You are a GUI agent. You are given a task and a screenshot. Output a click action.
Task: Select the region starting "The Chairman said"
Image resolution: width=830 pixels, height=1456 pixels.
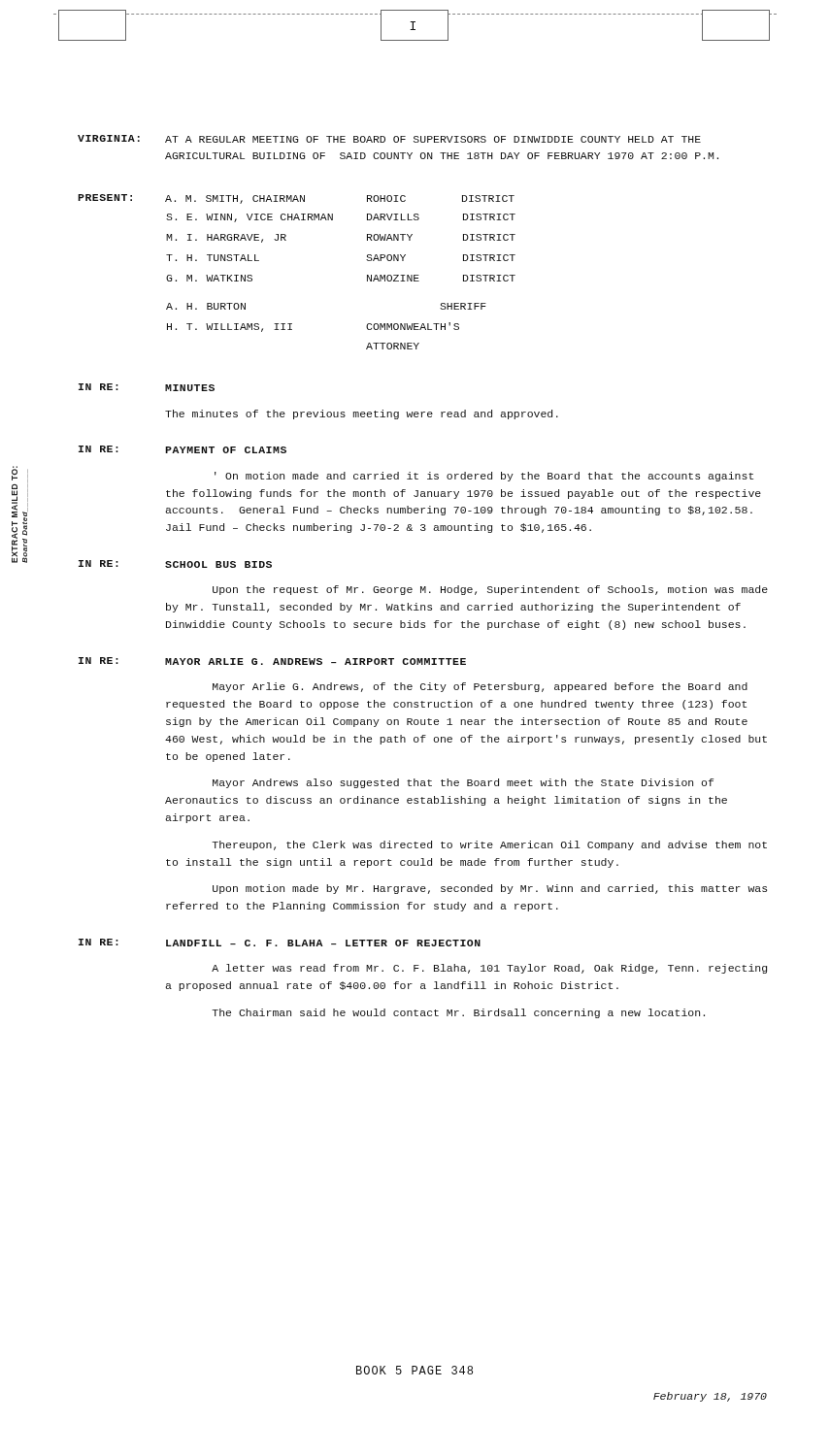click(x=436, y=1013)
